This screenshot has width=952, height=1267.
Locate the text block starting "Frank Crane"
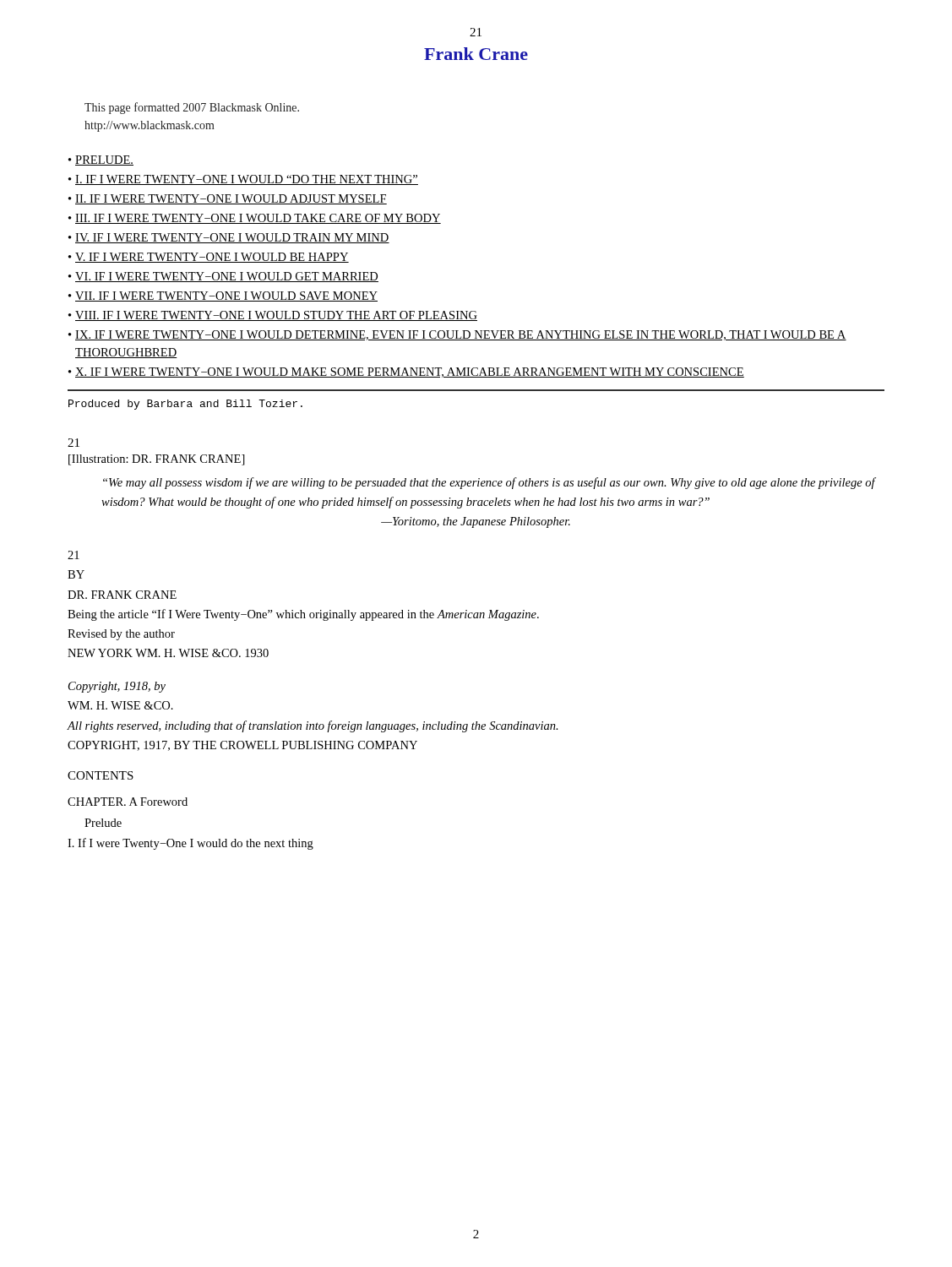point(476,54)
